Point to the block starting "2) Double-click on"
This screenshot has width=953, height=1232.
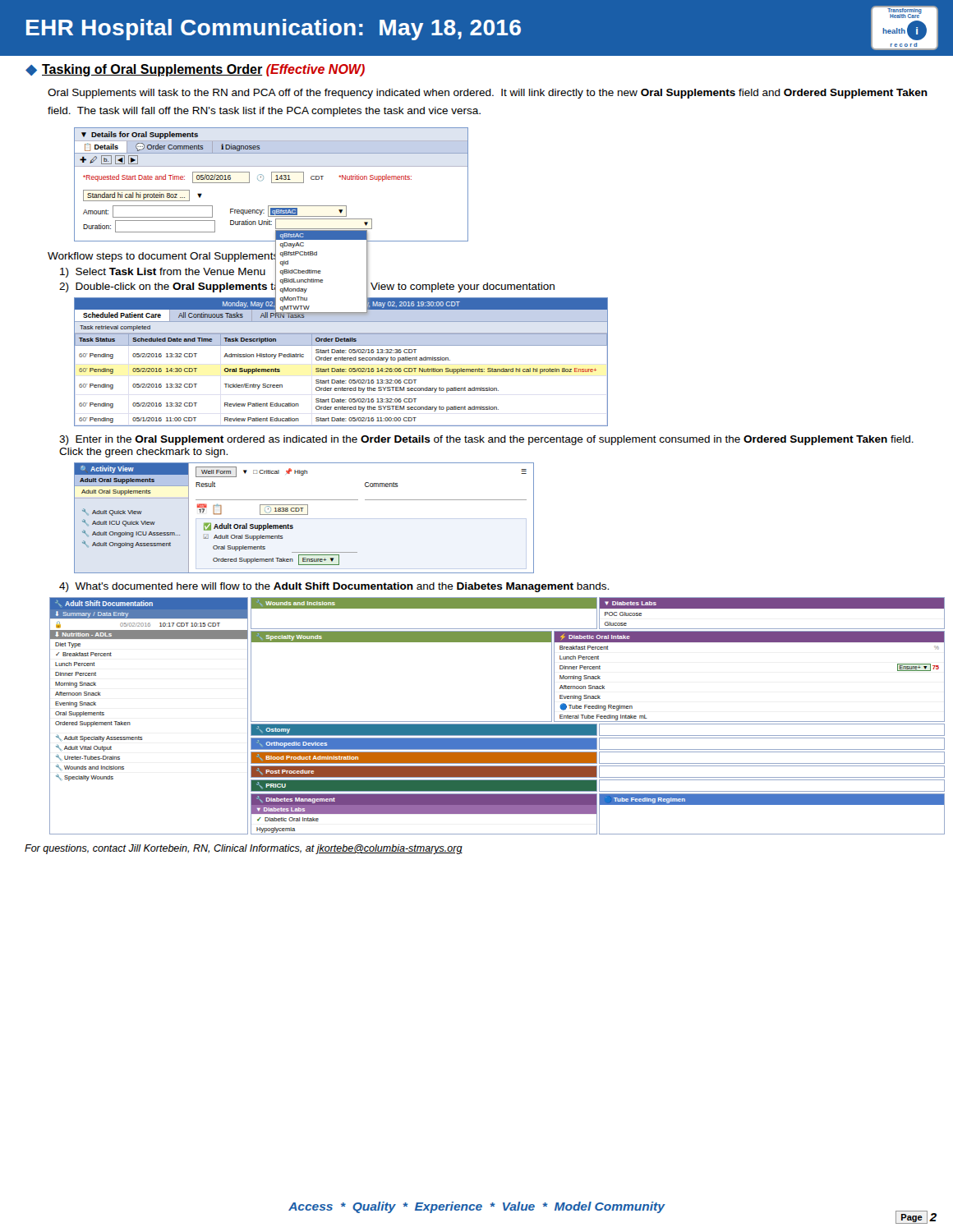(307, 286)
